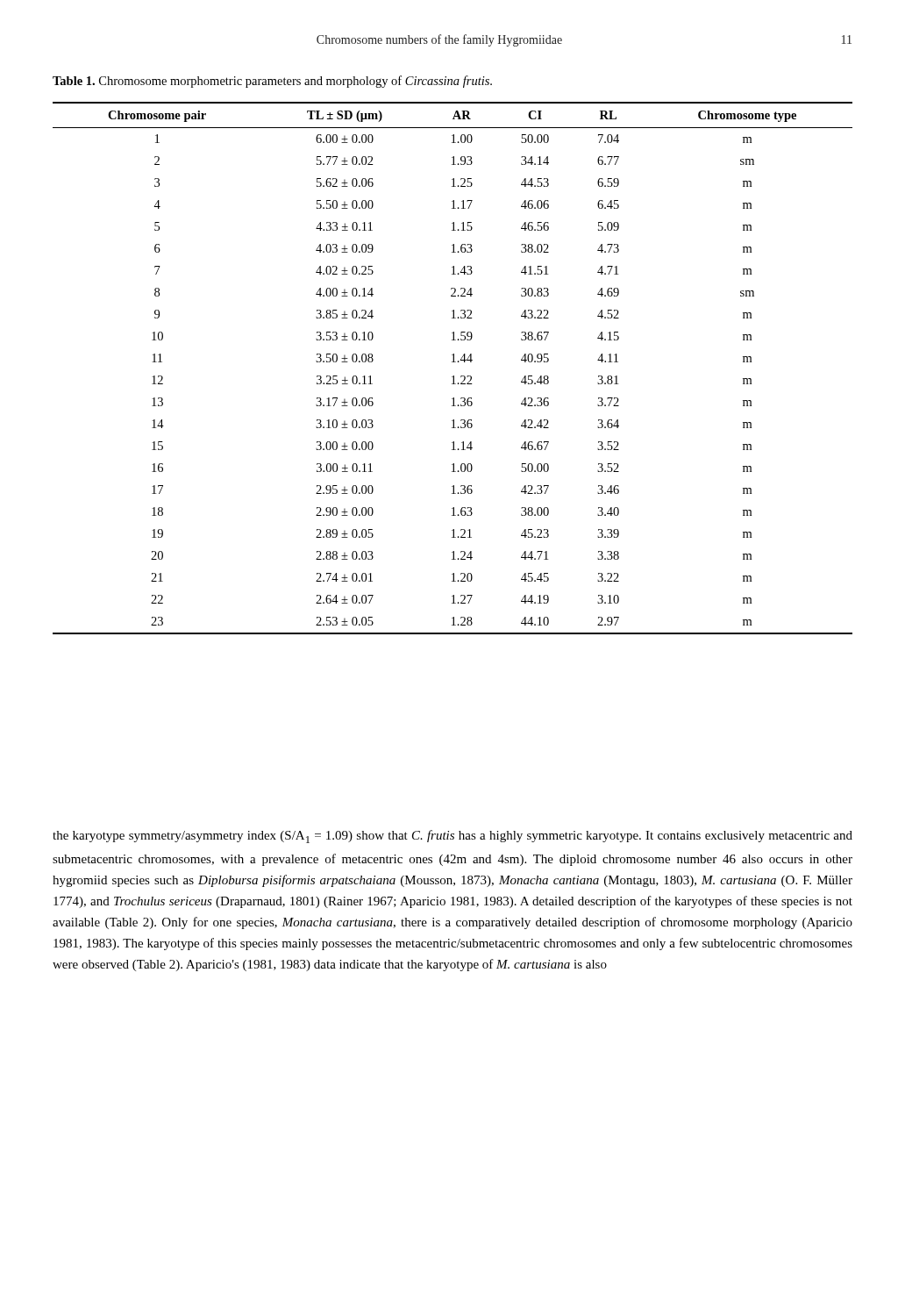Click on the table containing "4.00 ± 0.14"
905x1316 pixels.
click(452, 368)
